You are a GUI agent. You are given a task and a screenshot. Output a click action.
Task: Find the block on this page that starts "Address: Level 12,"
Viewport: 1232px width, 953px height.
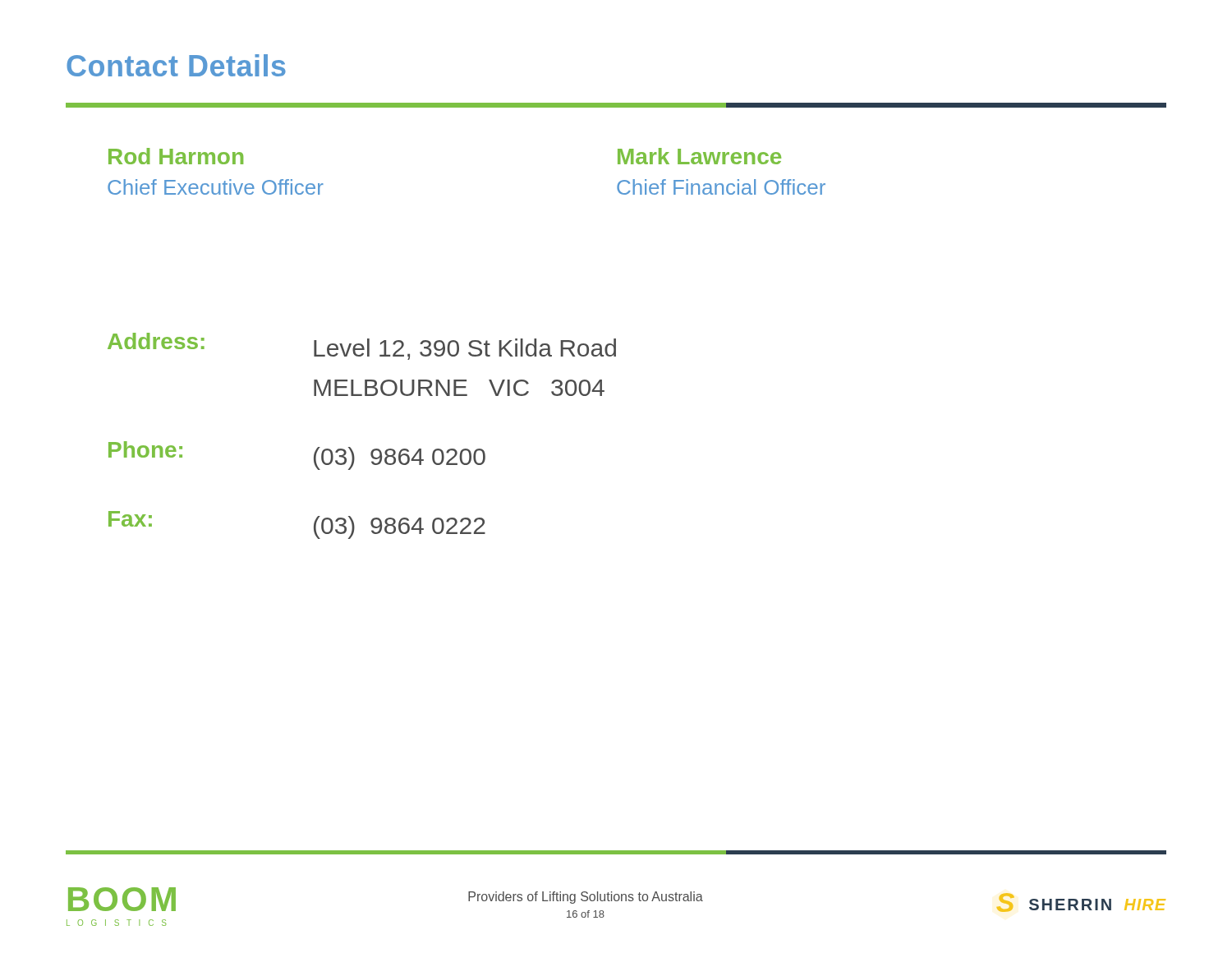pos(362,368)
